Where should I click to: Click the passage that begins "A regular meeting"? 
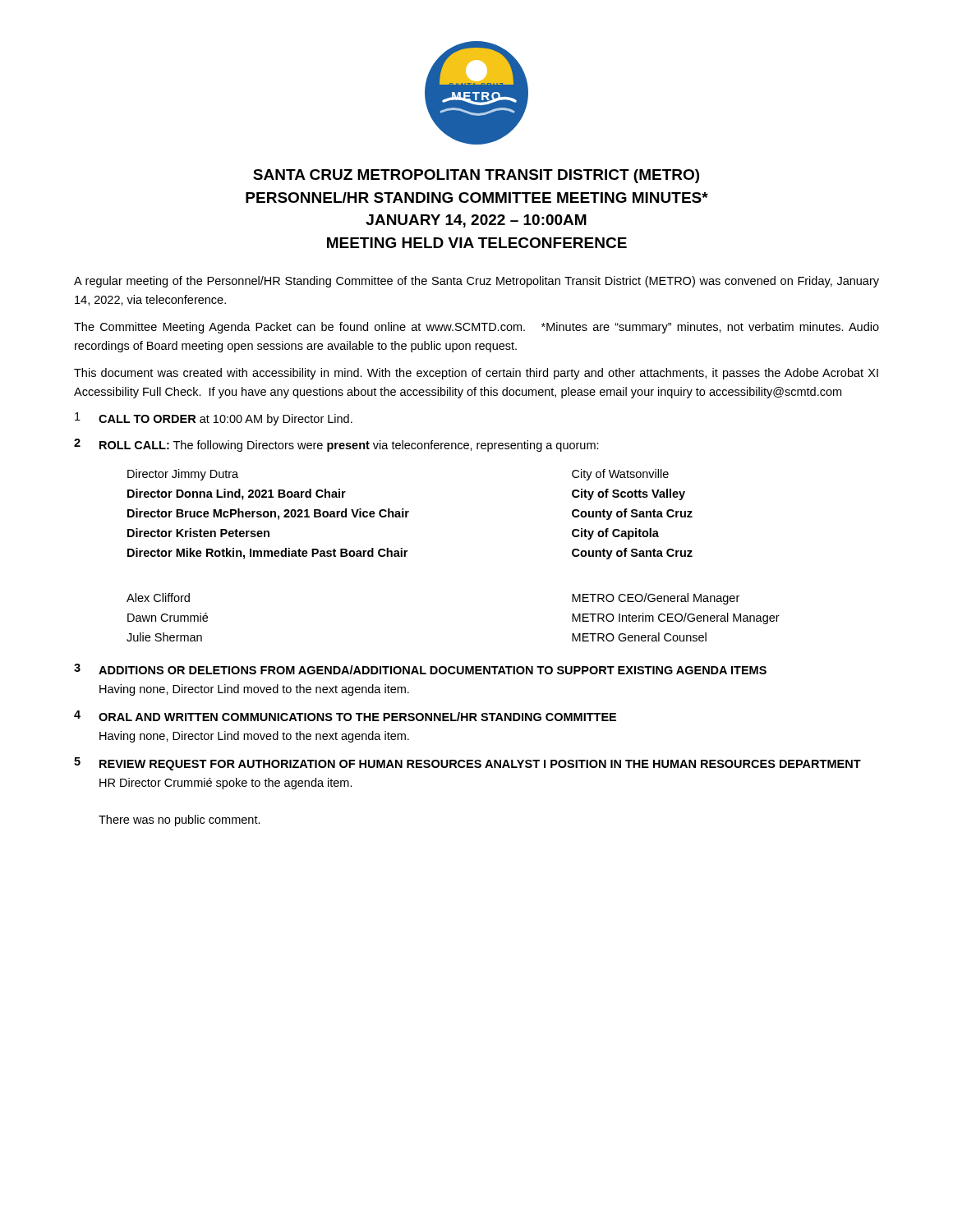(476, 290)
